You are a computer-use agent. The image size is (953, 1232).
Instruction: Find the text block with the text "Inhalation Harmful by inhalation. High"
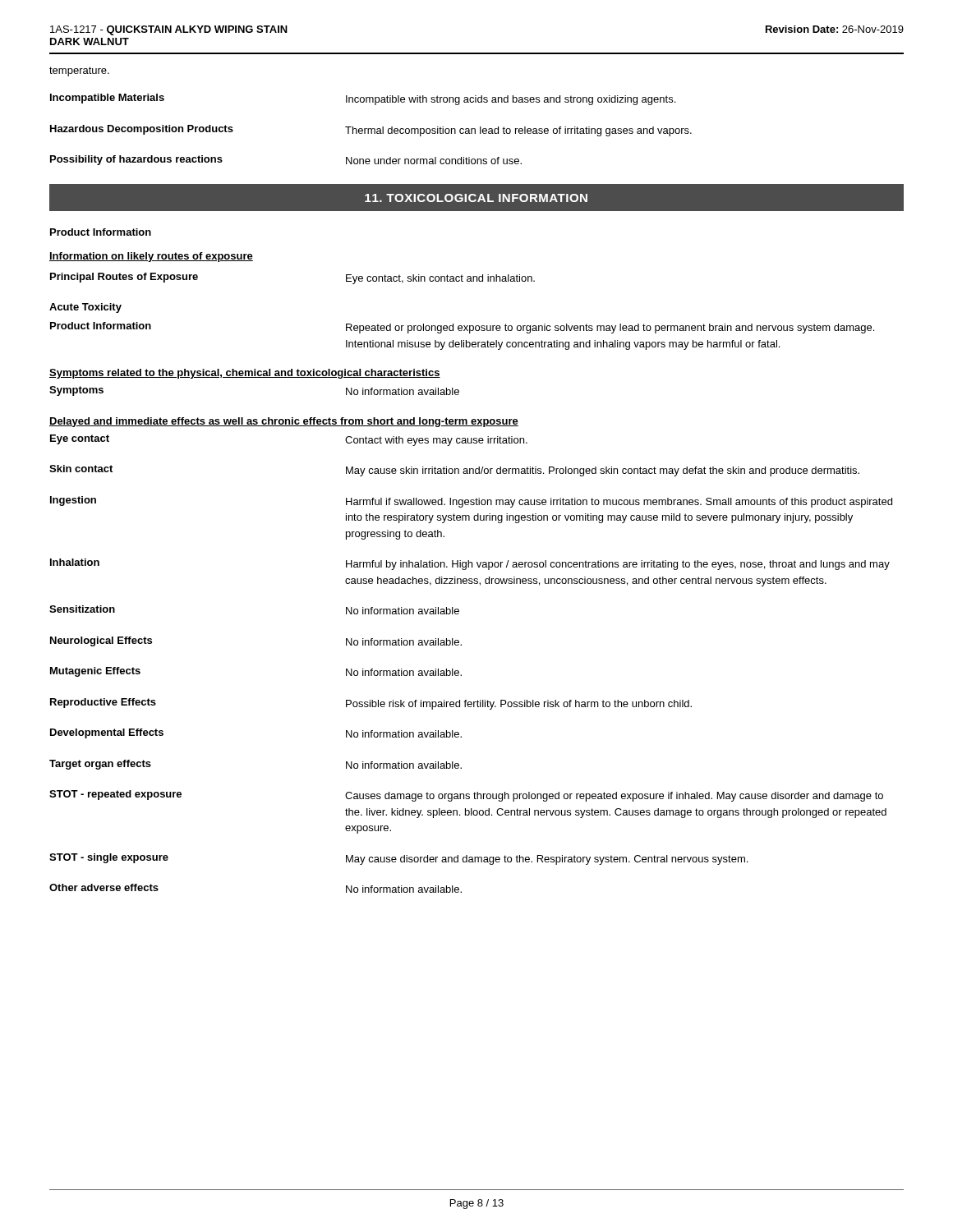tap(476, 572)
